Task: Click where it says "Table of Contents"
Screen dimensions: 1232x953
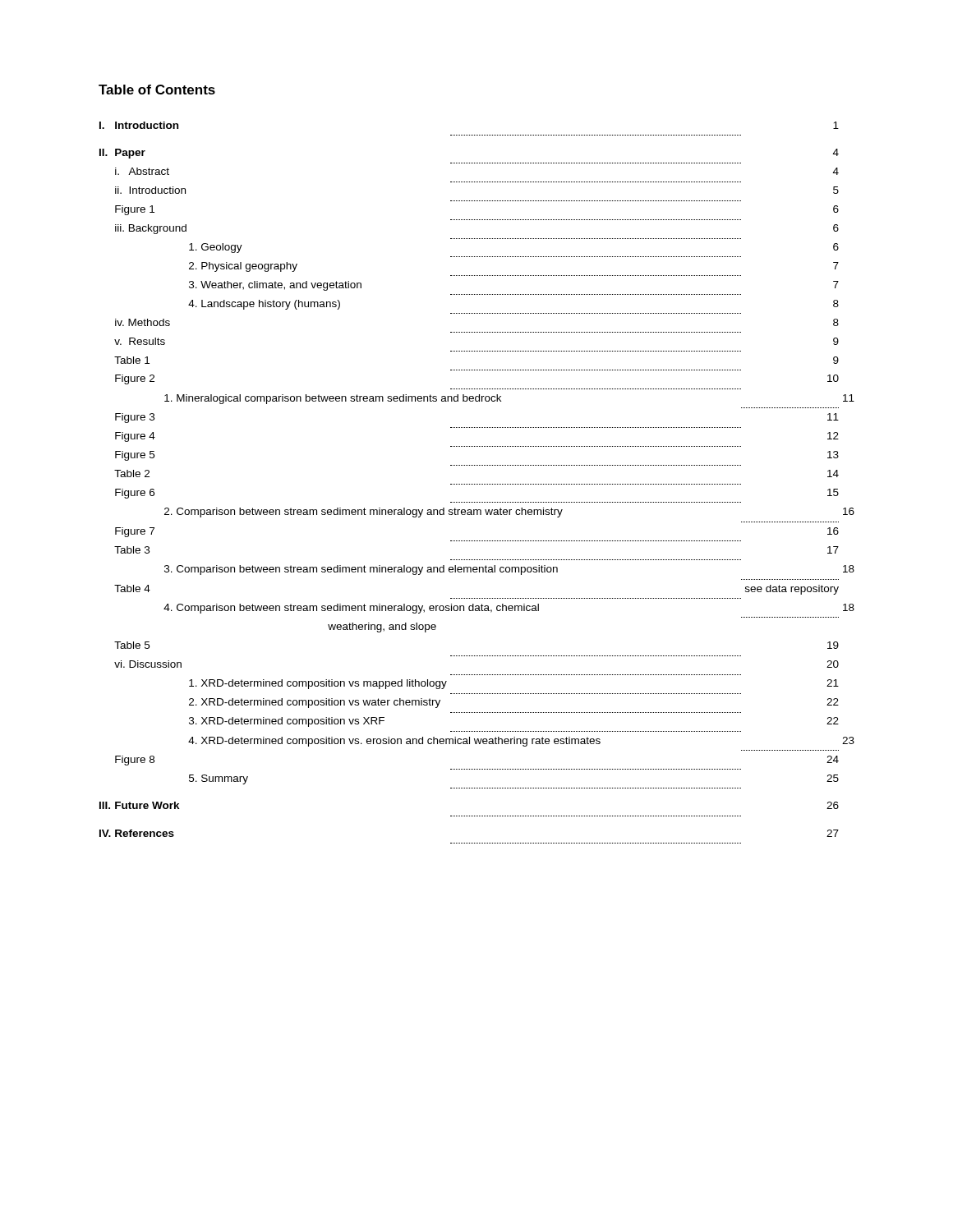Action: coord(157,90)
